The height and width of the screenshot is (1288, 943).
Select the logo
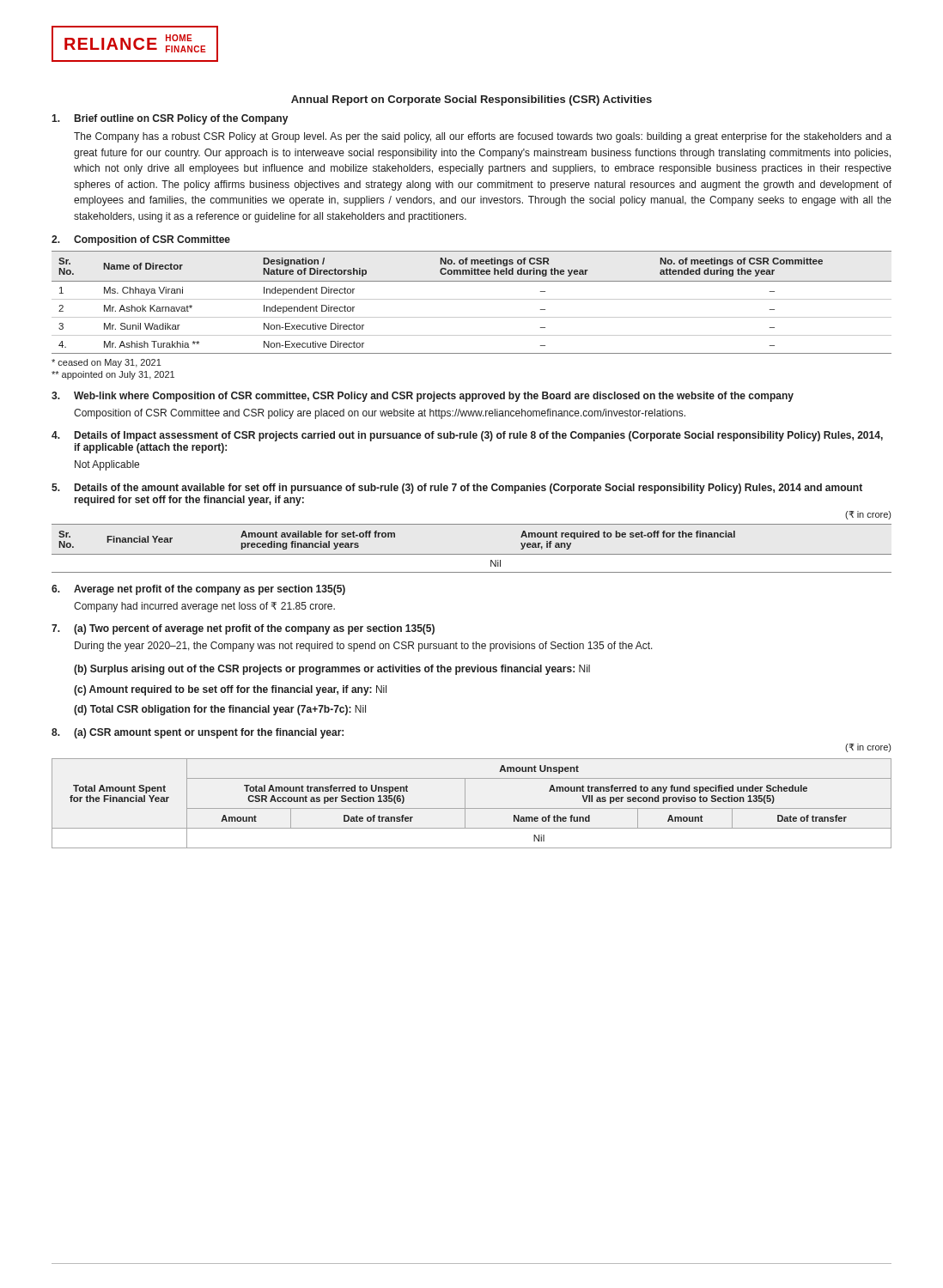(x=472, y=44)
